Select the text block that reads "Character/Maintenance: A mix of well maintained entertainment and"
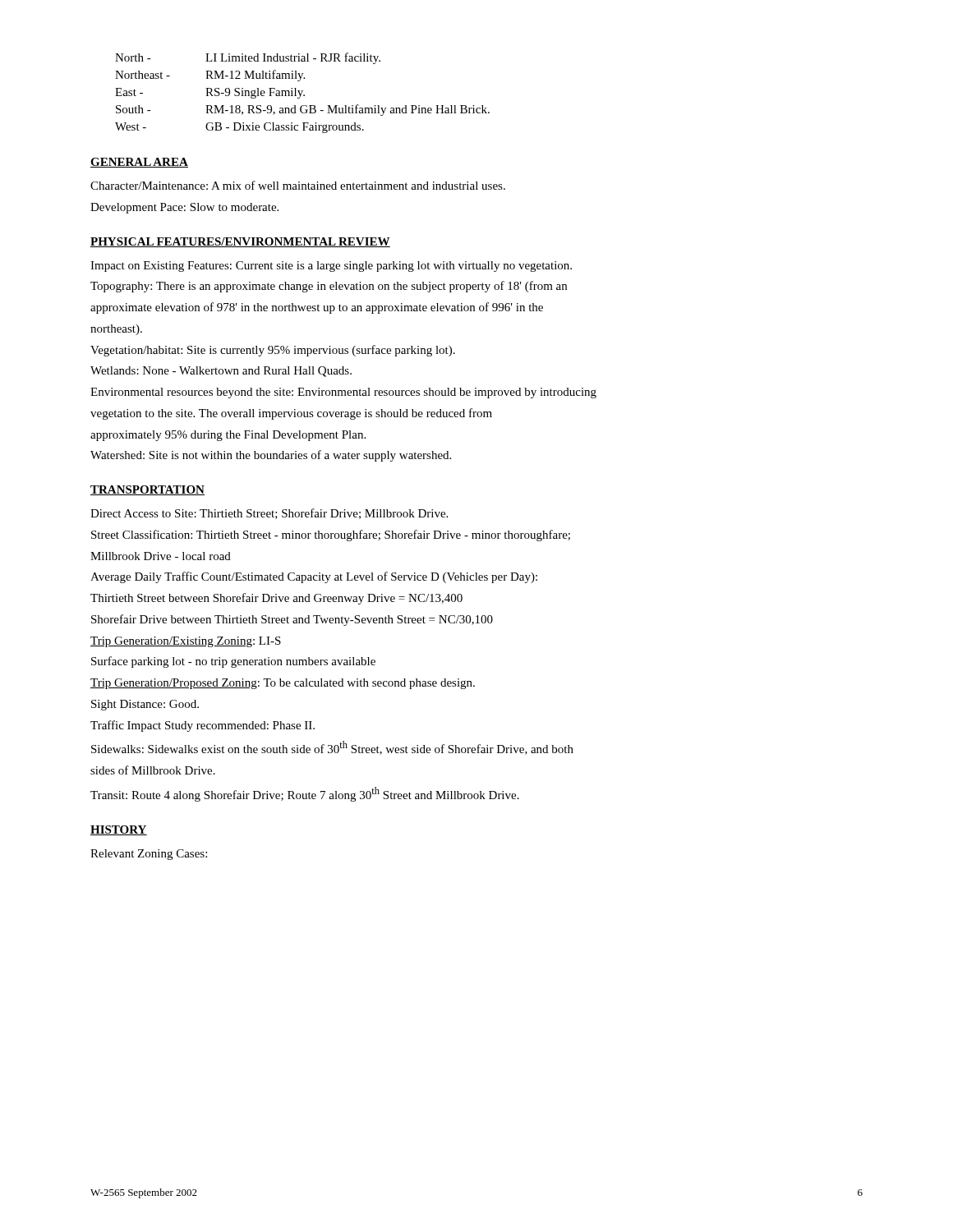Screen dimensions: 1232x953 click(x=476, y=197)
